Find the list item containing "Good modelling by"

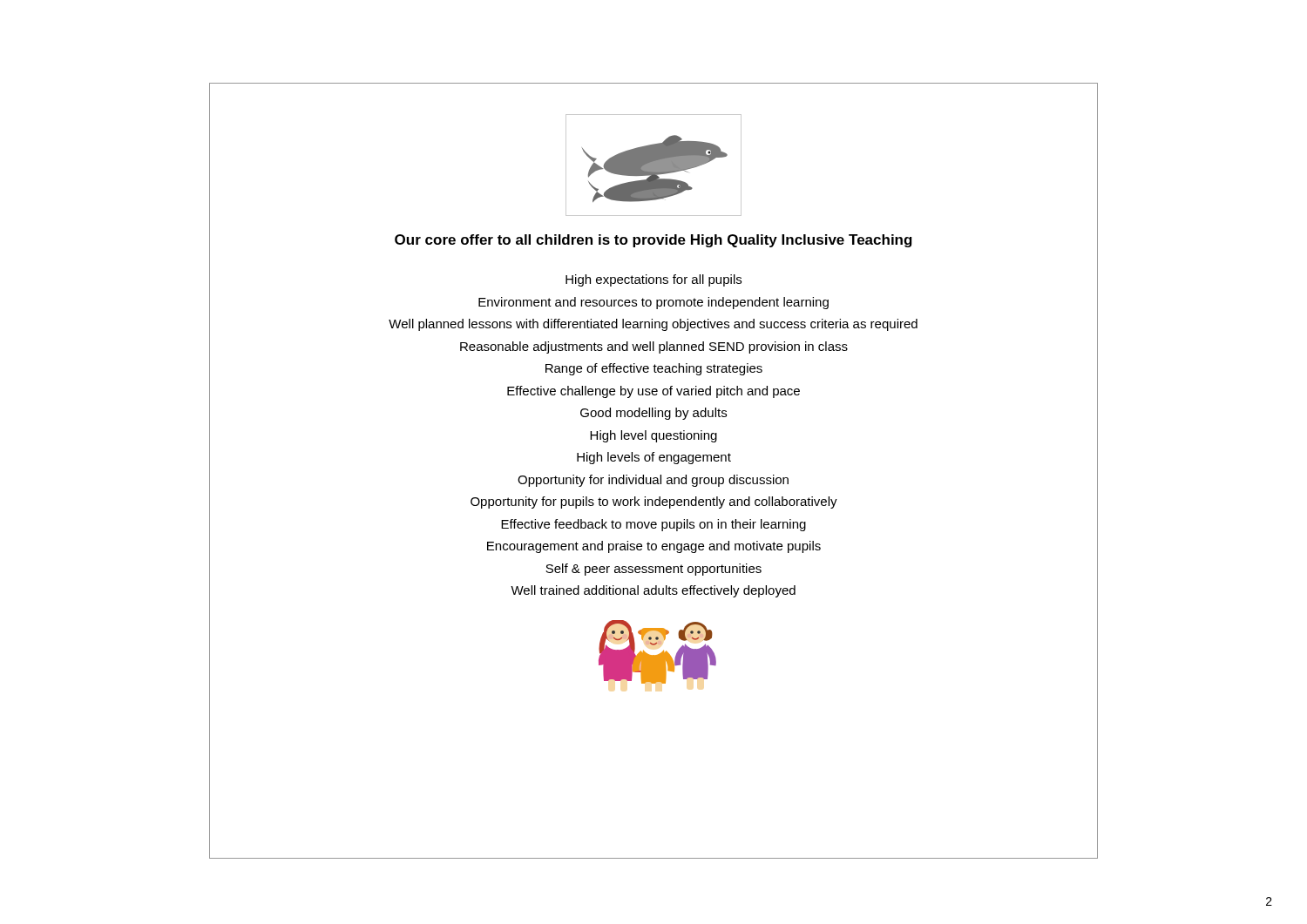654,412
